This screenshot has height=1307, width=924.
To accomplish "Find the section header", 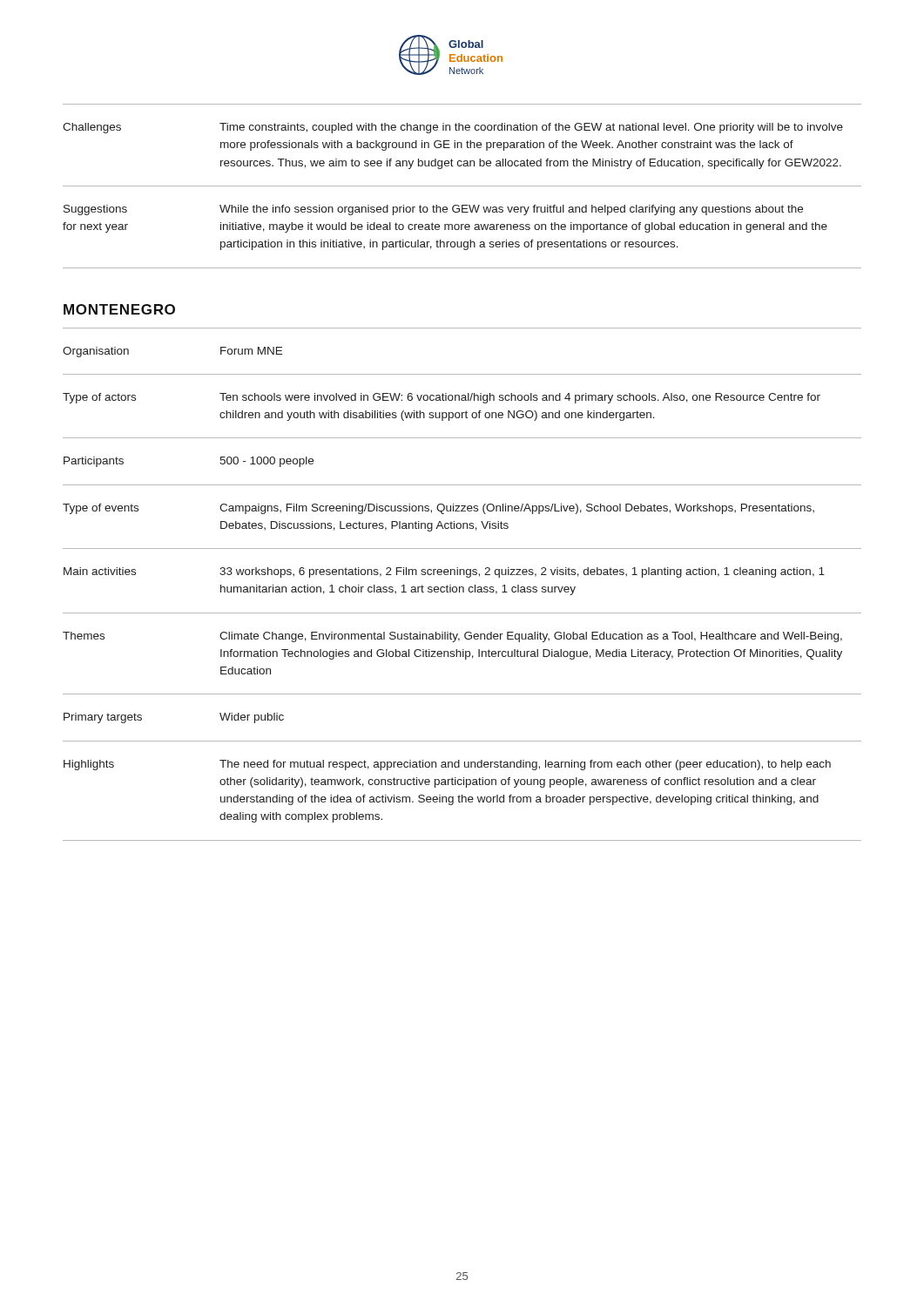I will pyautogui.click(x=120, y=309).
